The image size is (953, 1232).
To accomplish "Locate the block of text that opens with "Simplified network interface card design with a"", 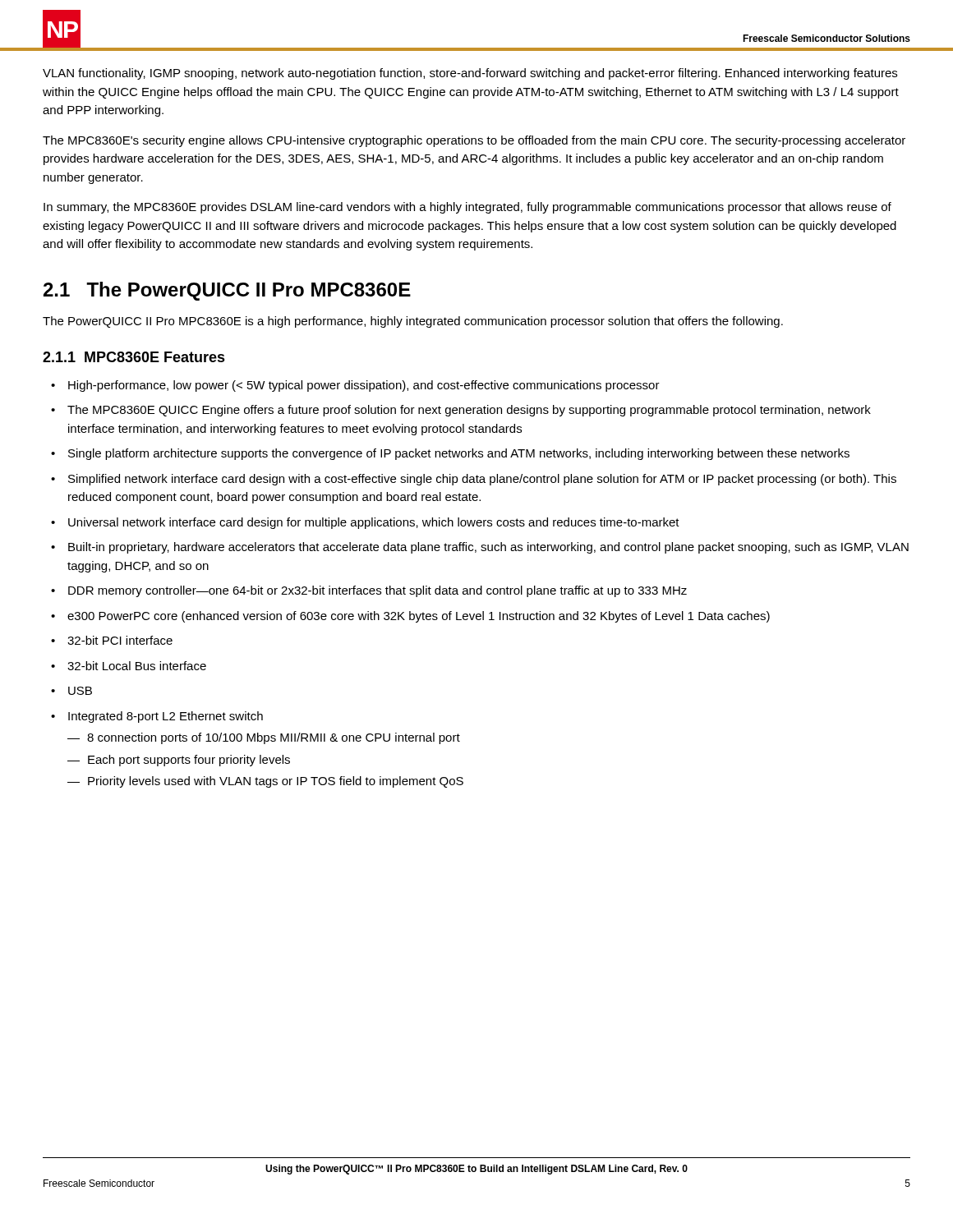I will 481,488.
